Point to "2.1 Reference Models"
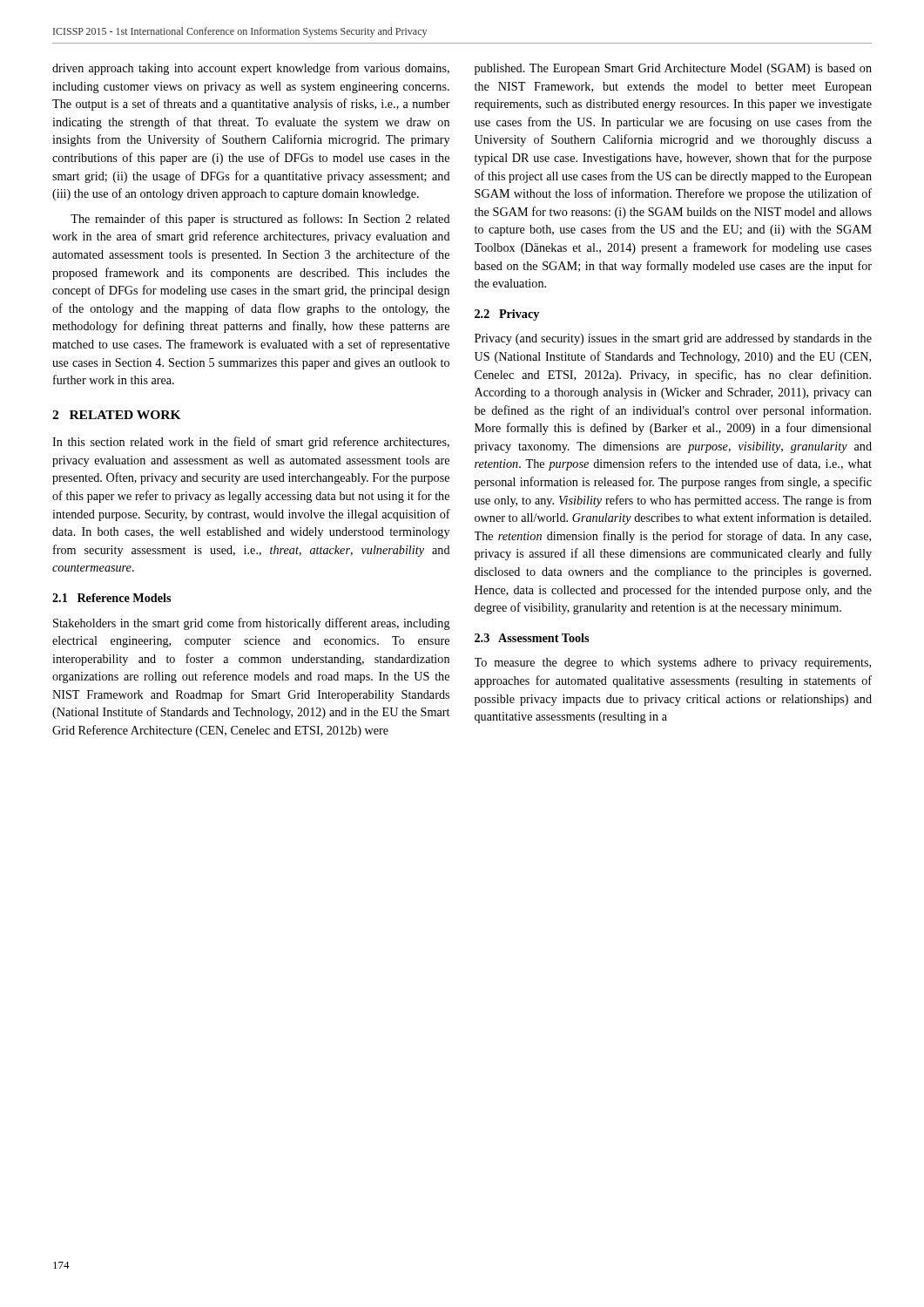 [x=112, y=598]
